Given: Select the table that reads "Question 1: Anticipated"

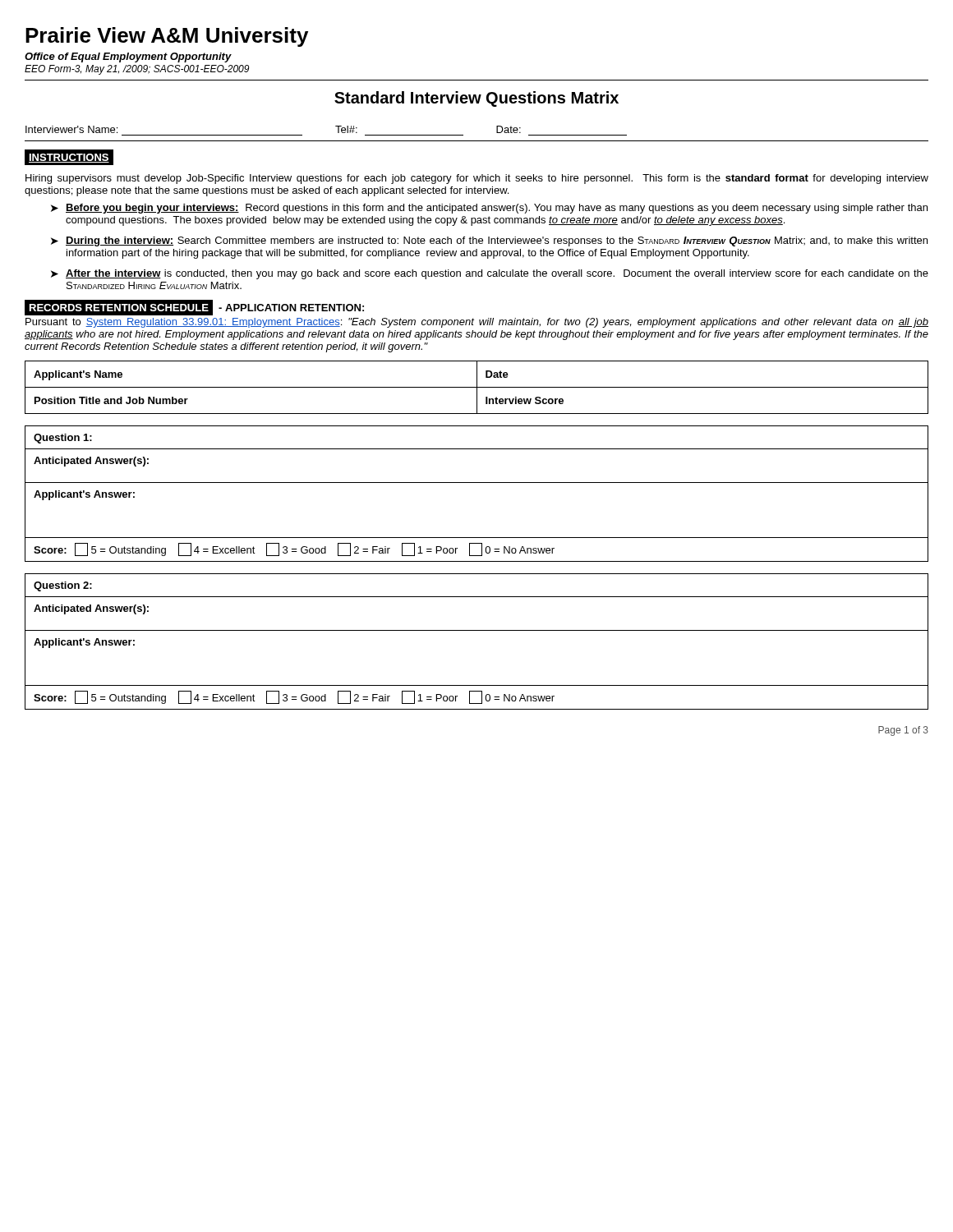Looking at the screenshot, I should [476, 494].
